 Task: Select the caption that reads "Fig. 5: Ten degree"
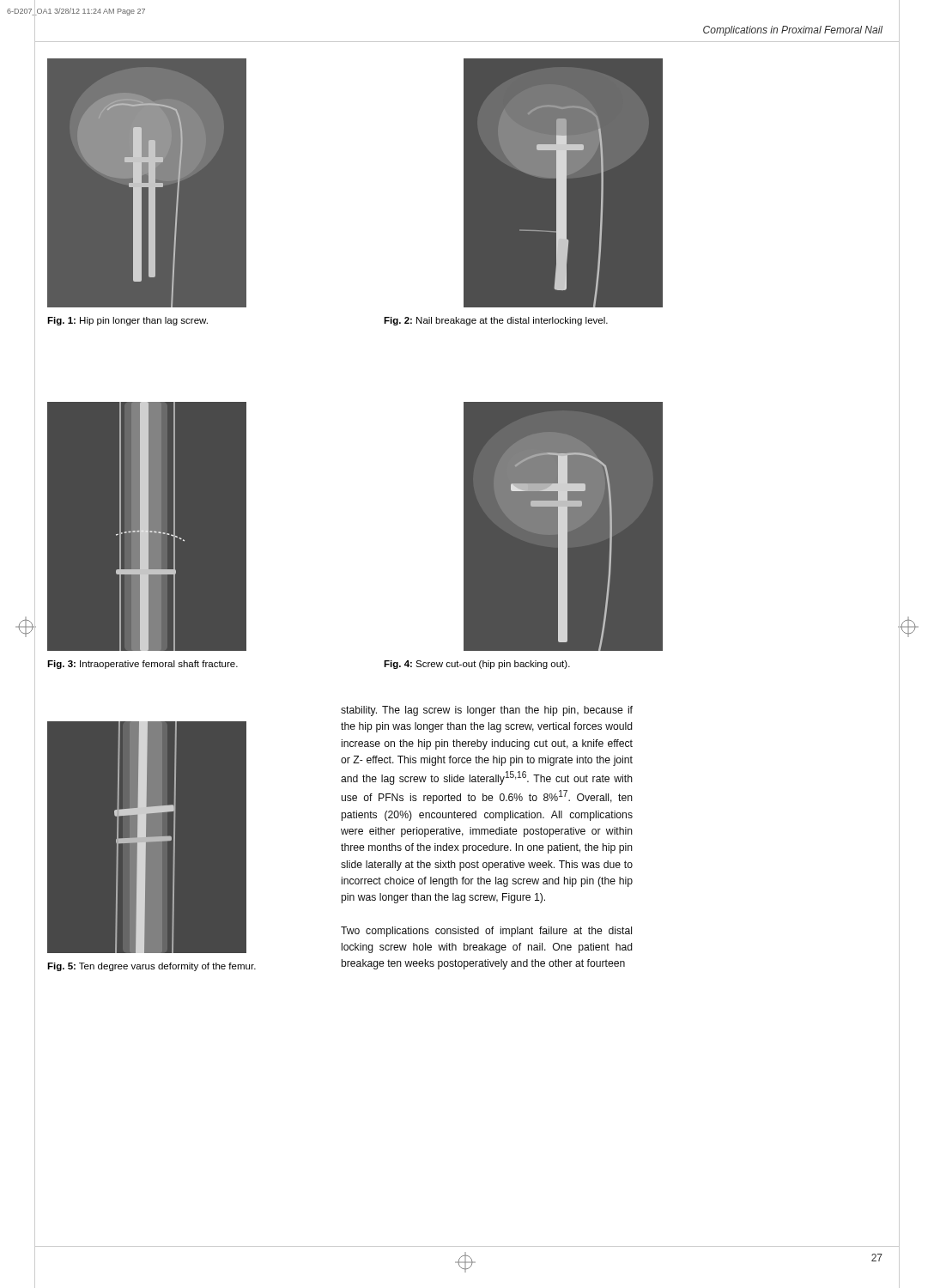coord(152,966)
